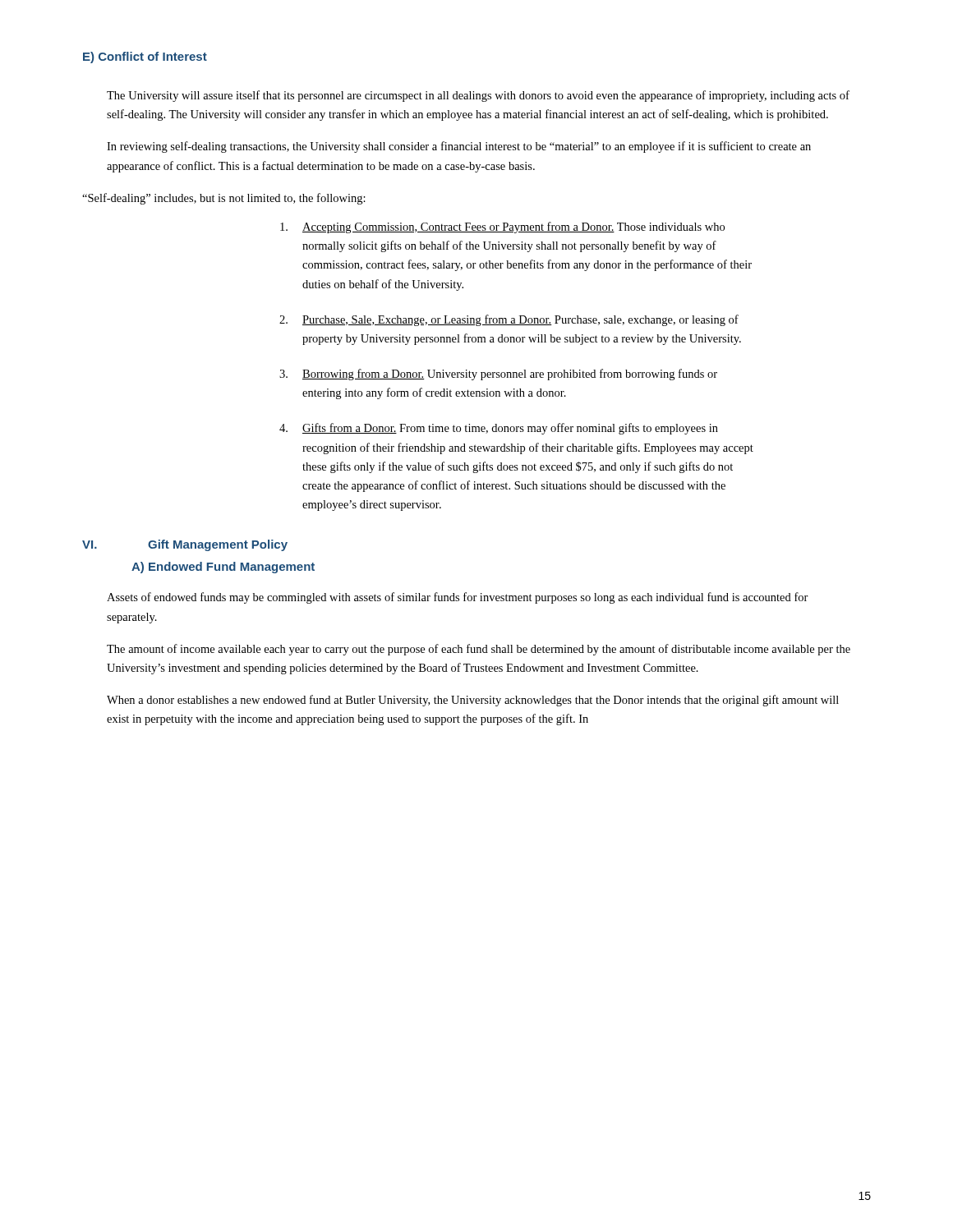Select the section header with the text "VI.Gift Management Policy"
The height and width of the screenshot is (1232, 953).
click(x=185, y=544)
